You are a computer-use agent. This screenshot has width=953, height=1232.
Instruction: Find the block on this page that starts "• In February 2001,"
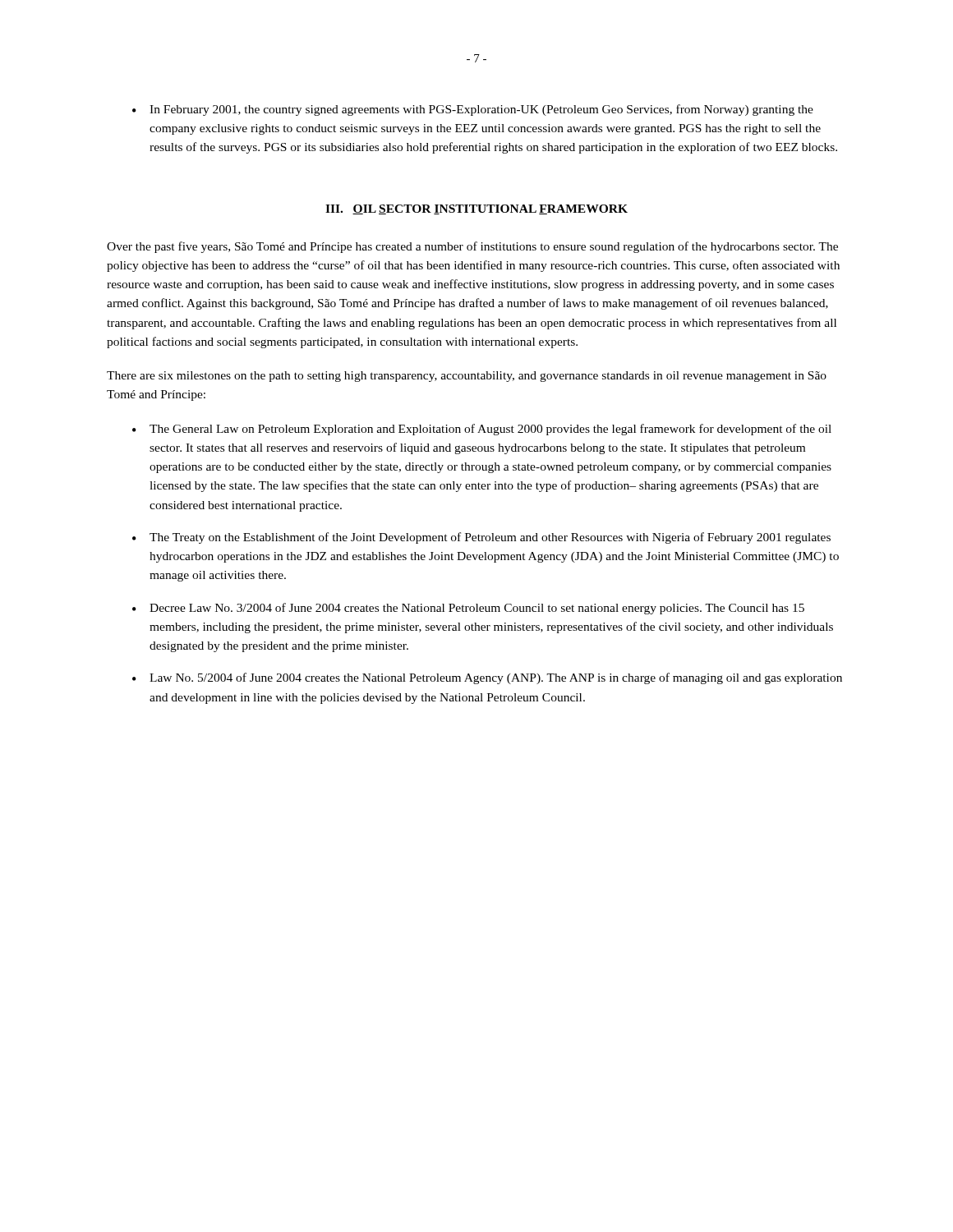pyautogui.click(x=489, y=128)
